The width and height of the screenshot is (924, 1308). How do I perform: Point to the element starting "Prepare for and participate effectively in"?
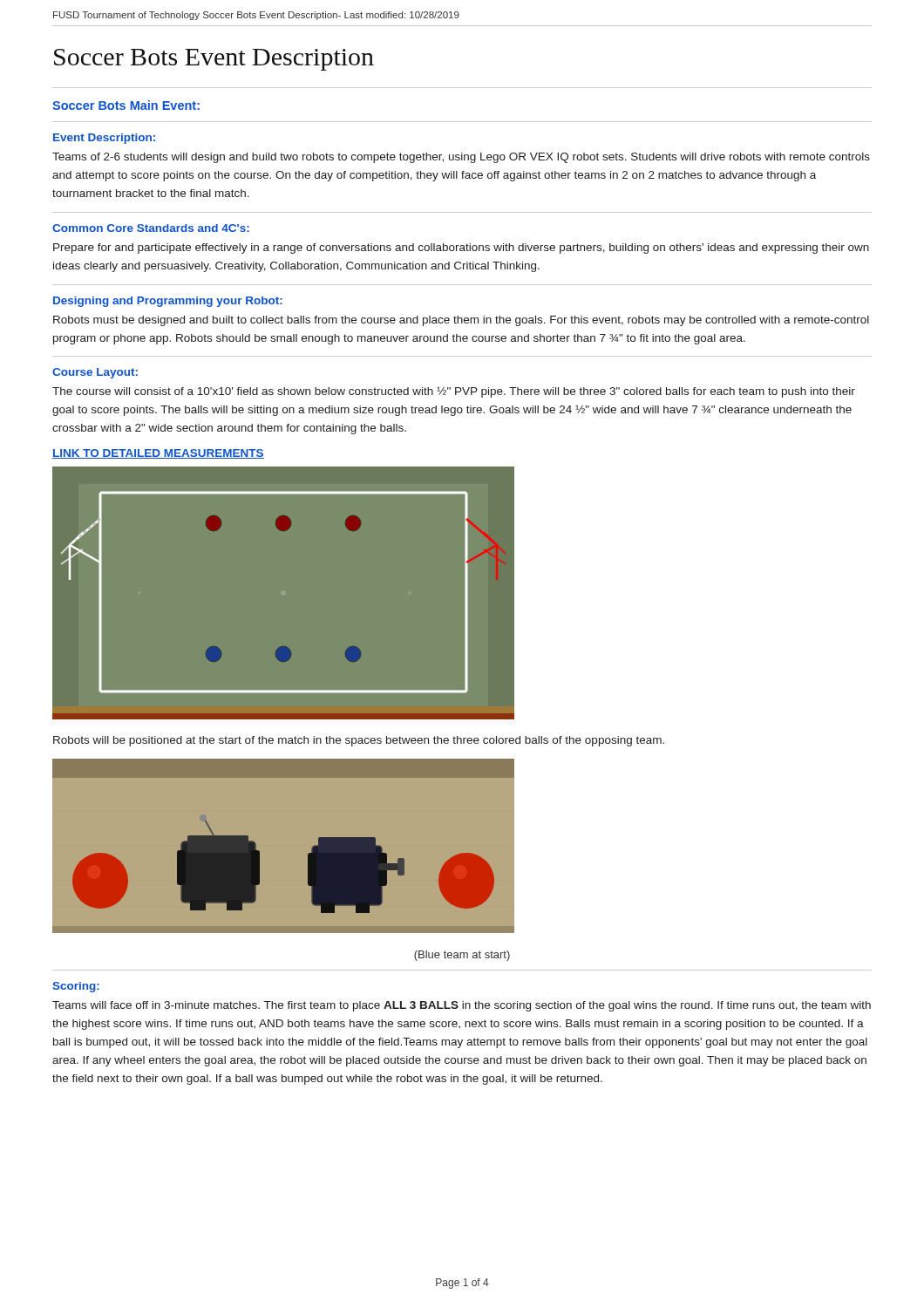(x=461, y=256)
